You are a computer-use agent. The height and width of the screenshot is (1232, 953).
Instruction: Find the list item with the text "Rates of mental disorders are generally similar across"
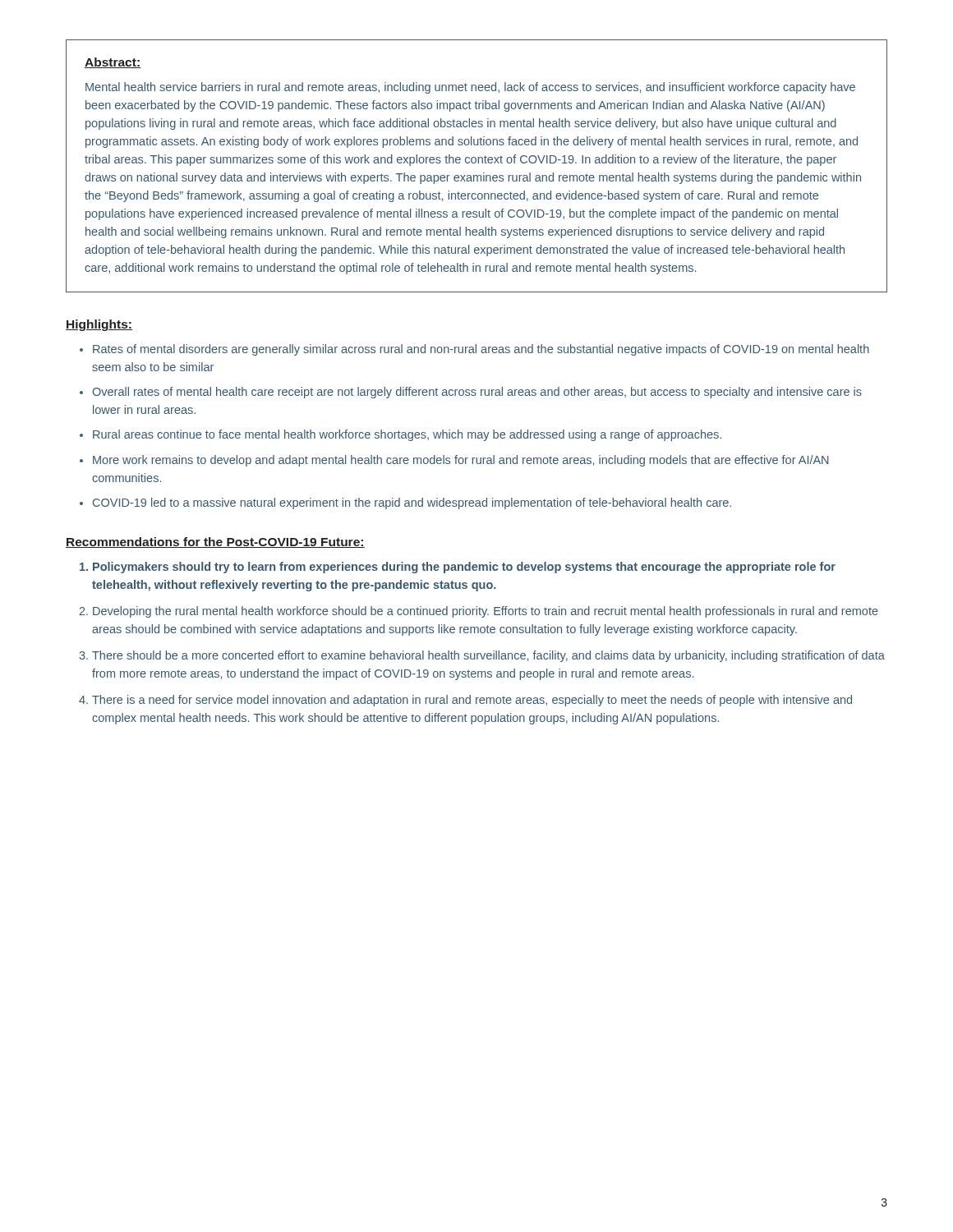481,358
